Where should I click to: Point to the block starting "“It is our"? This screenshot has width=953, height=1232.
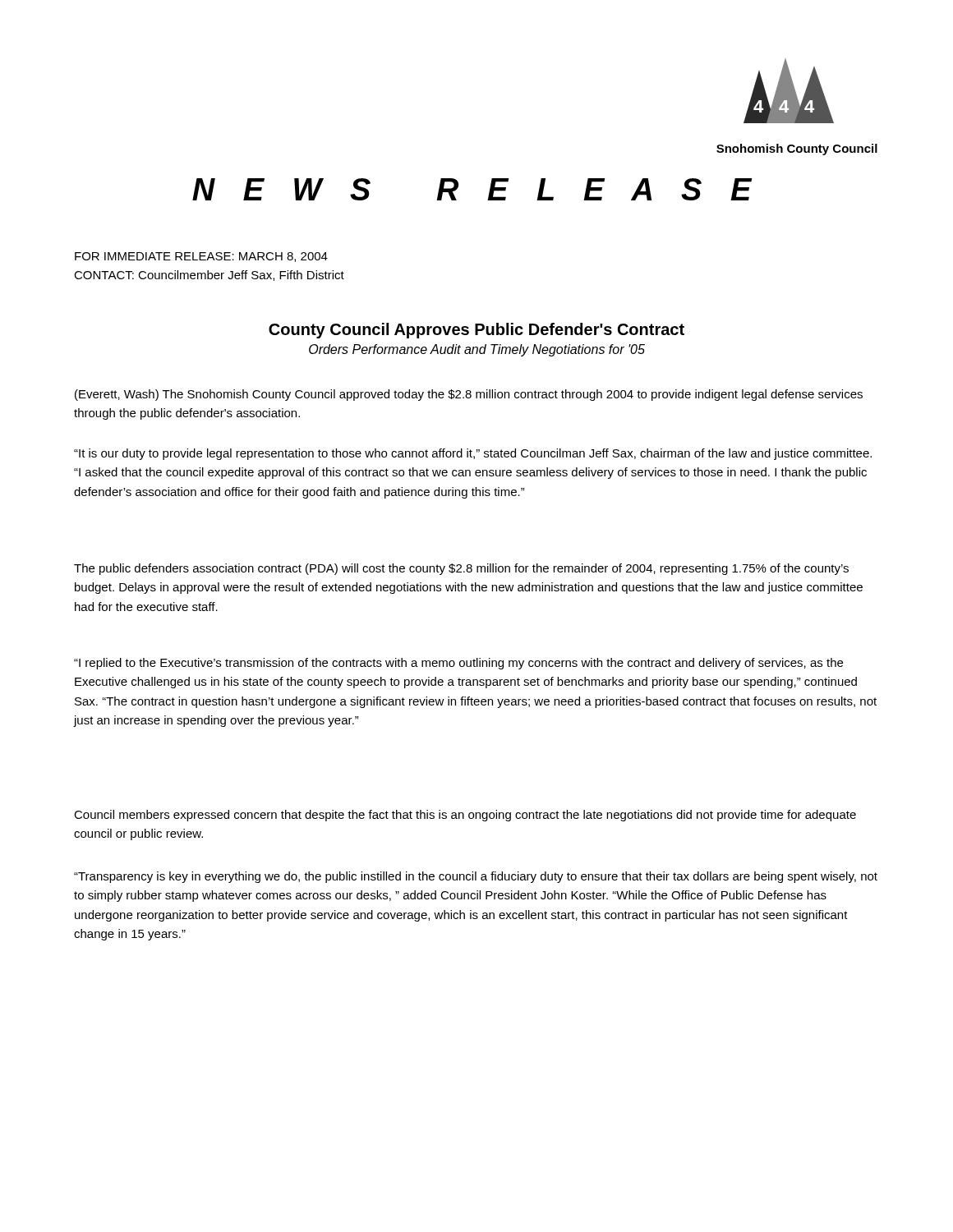point(473,472)
